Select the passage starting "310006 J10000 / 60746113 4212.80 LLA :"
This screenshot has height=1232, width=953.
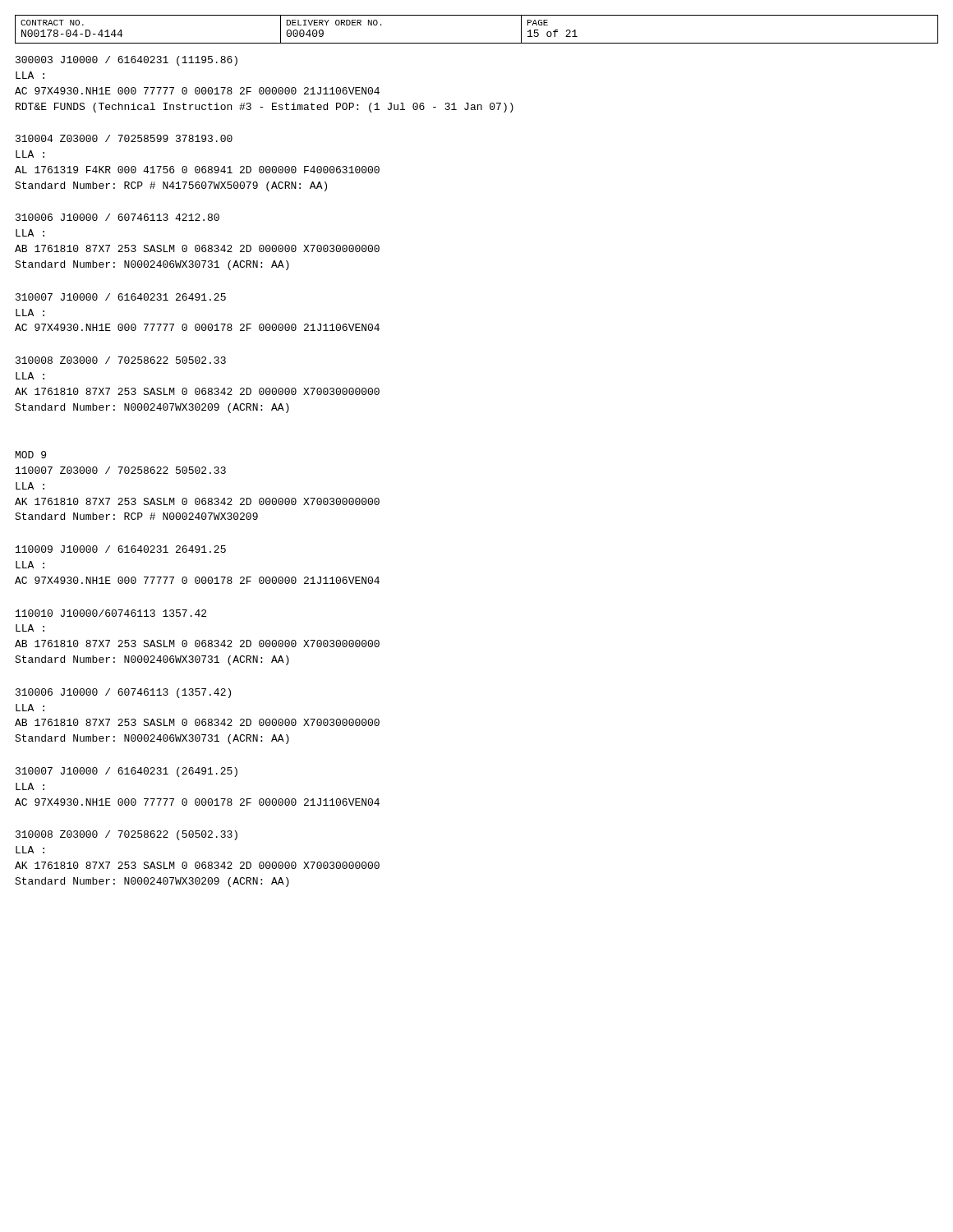(197, 242)
